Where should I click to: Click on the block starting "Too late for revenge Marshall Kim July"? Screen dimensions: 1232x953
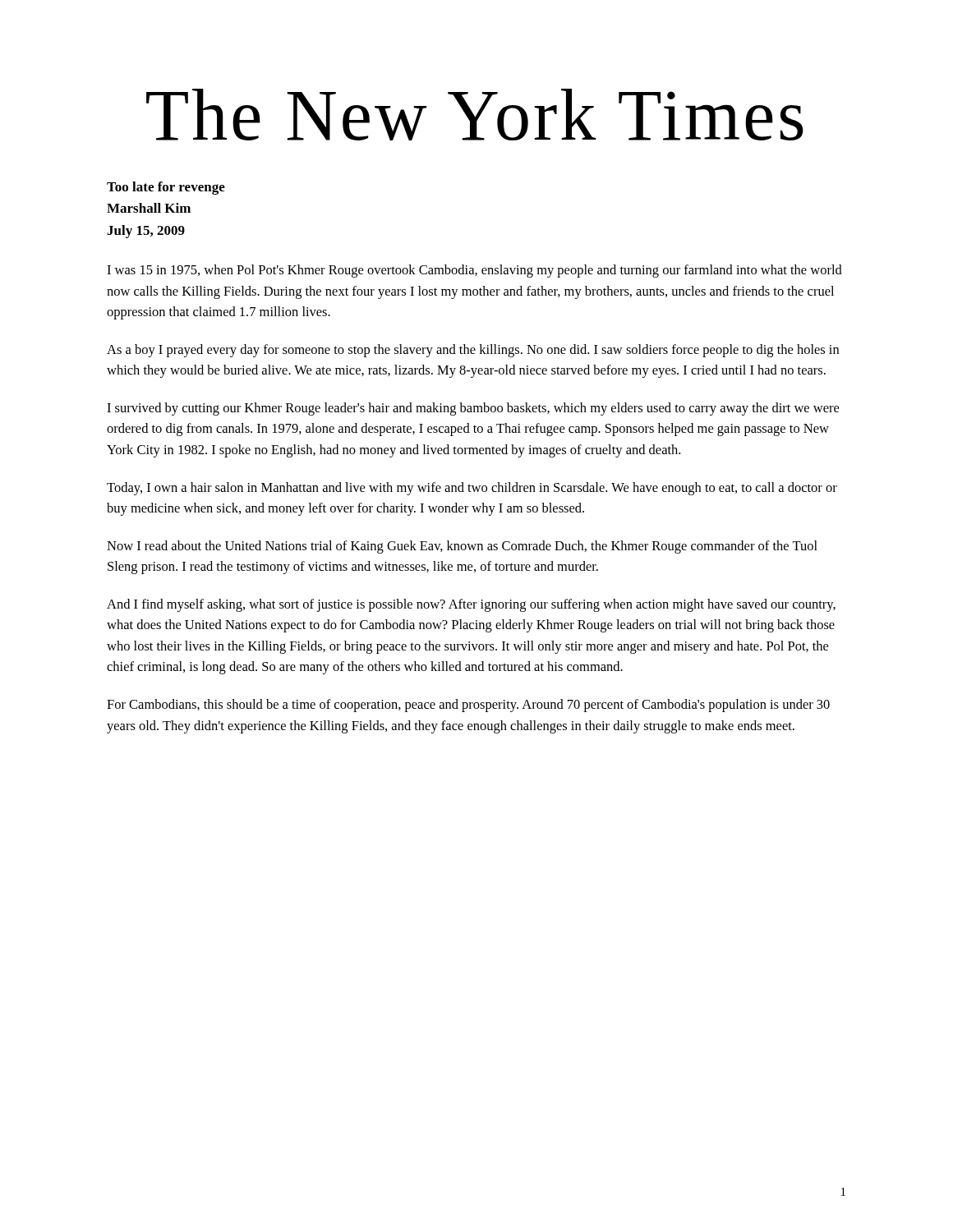(x=166, y=208)
